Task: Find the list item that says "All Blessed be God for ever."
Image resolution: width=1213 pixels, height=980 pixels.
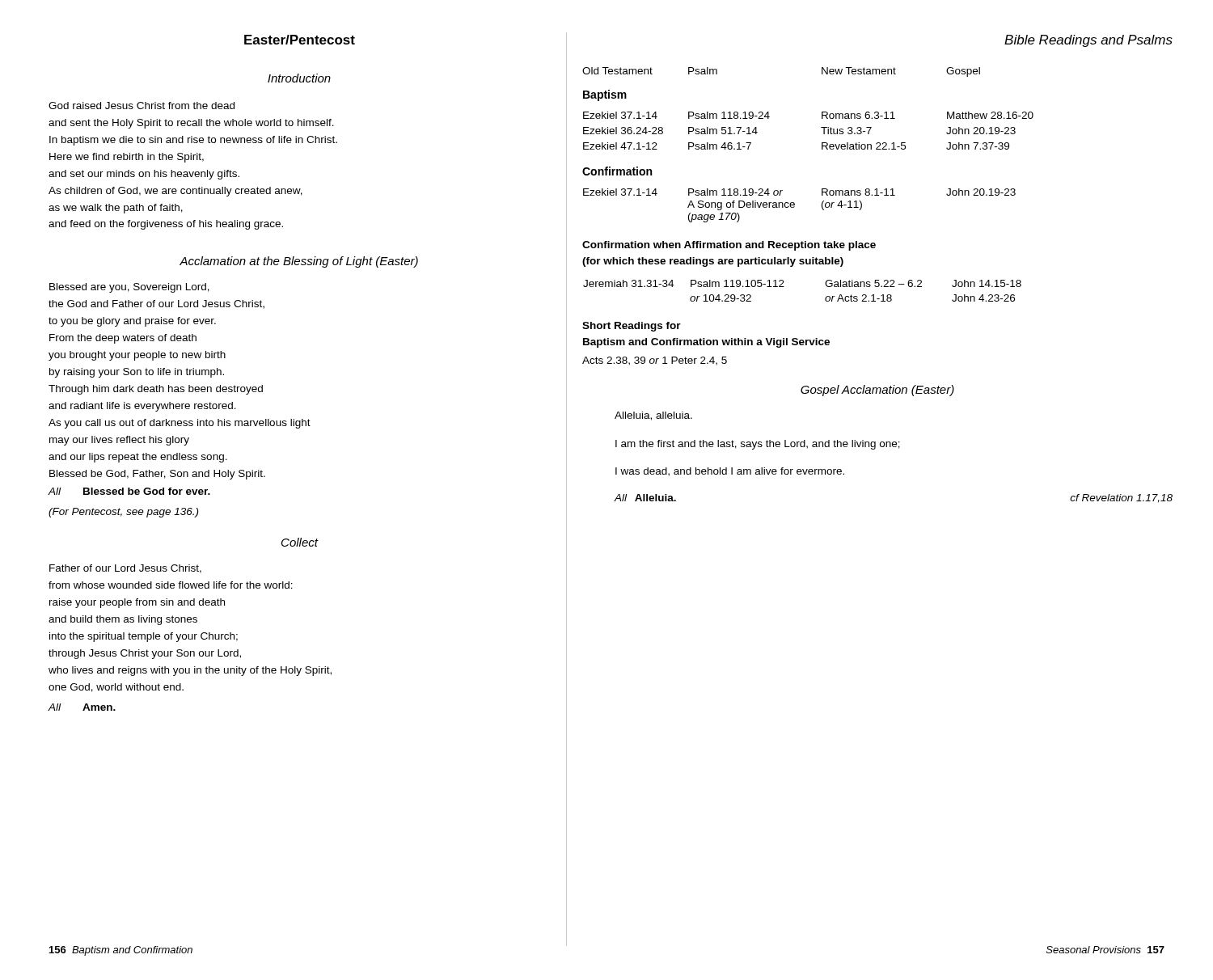Action: pyautogui.click(x=129, y=492)
